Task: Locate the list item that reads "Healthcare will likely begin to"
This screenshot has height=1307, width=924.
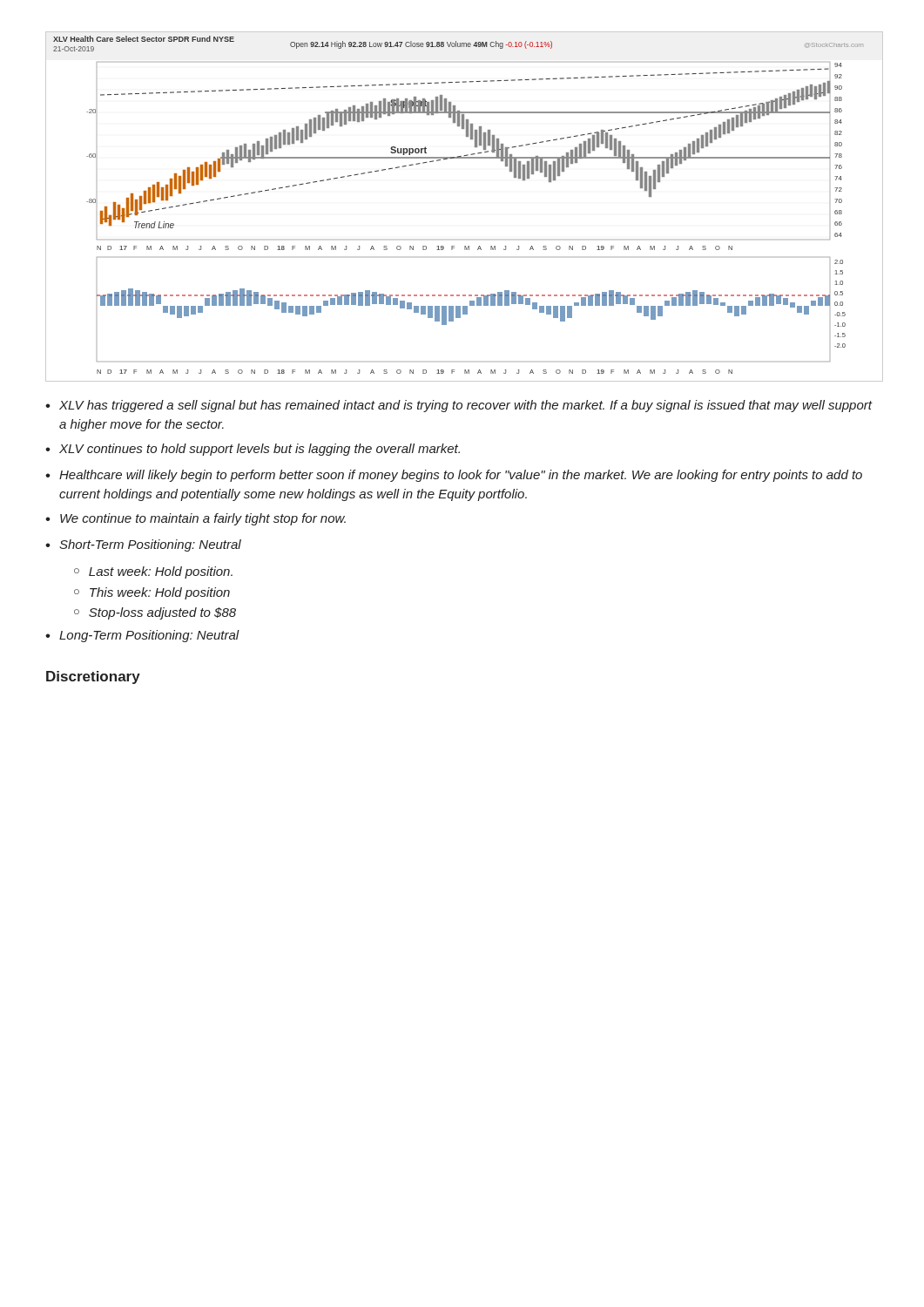Action: pos(469,484)
